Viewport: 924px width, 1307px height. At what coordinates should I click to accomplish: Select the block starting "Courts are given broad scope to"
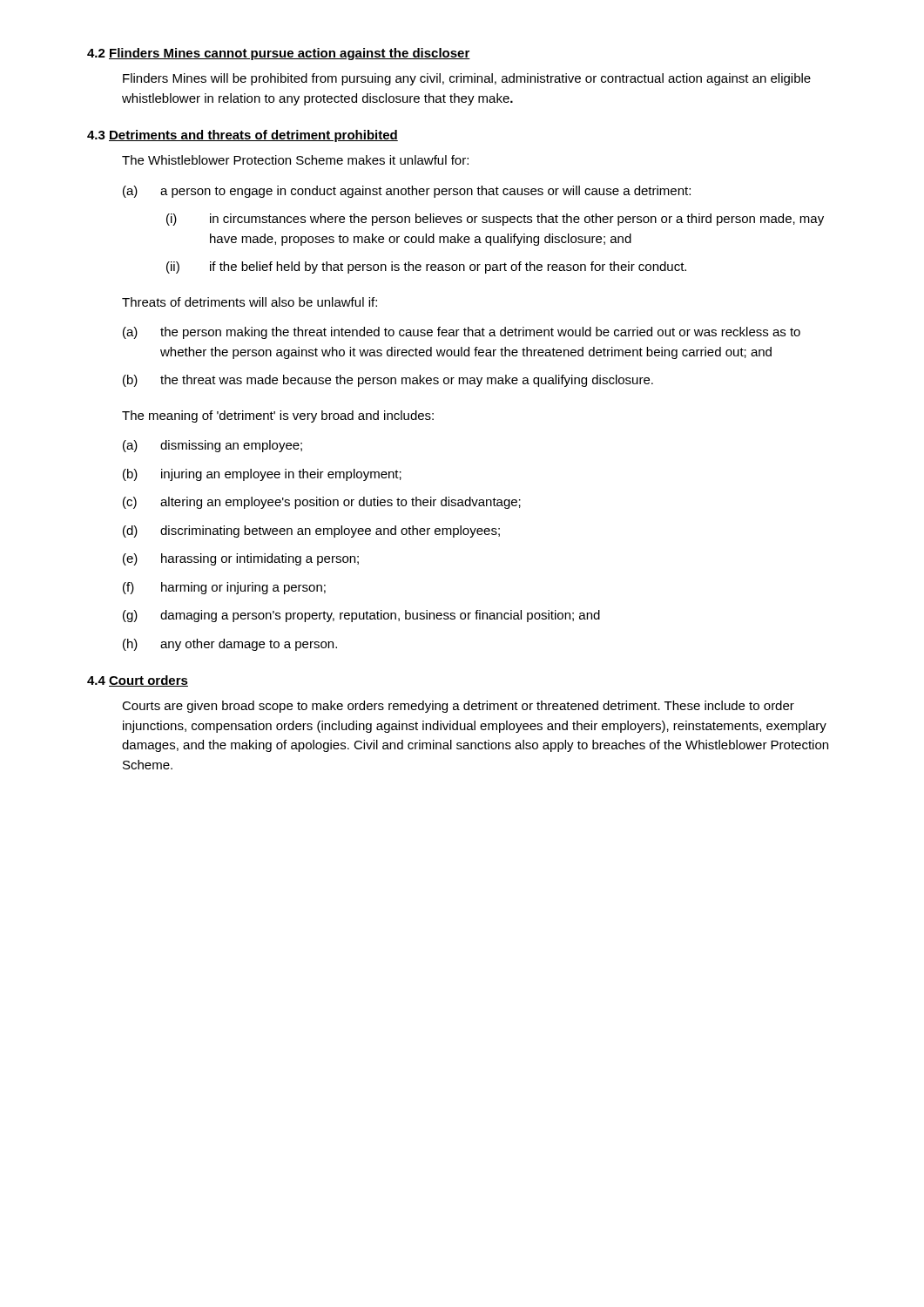pos(476,735)
